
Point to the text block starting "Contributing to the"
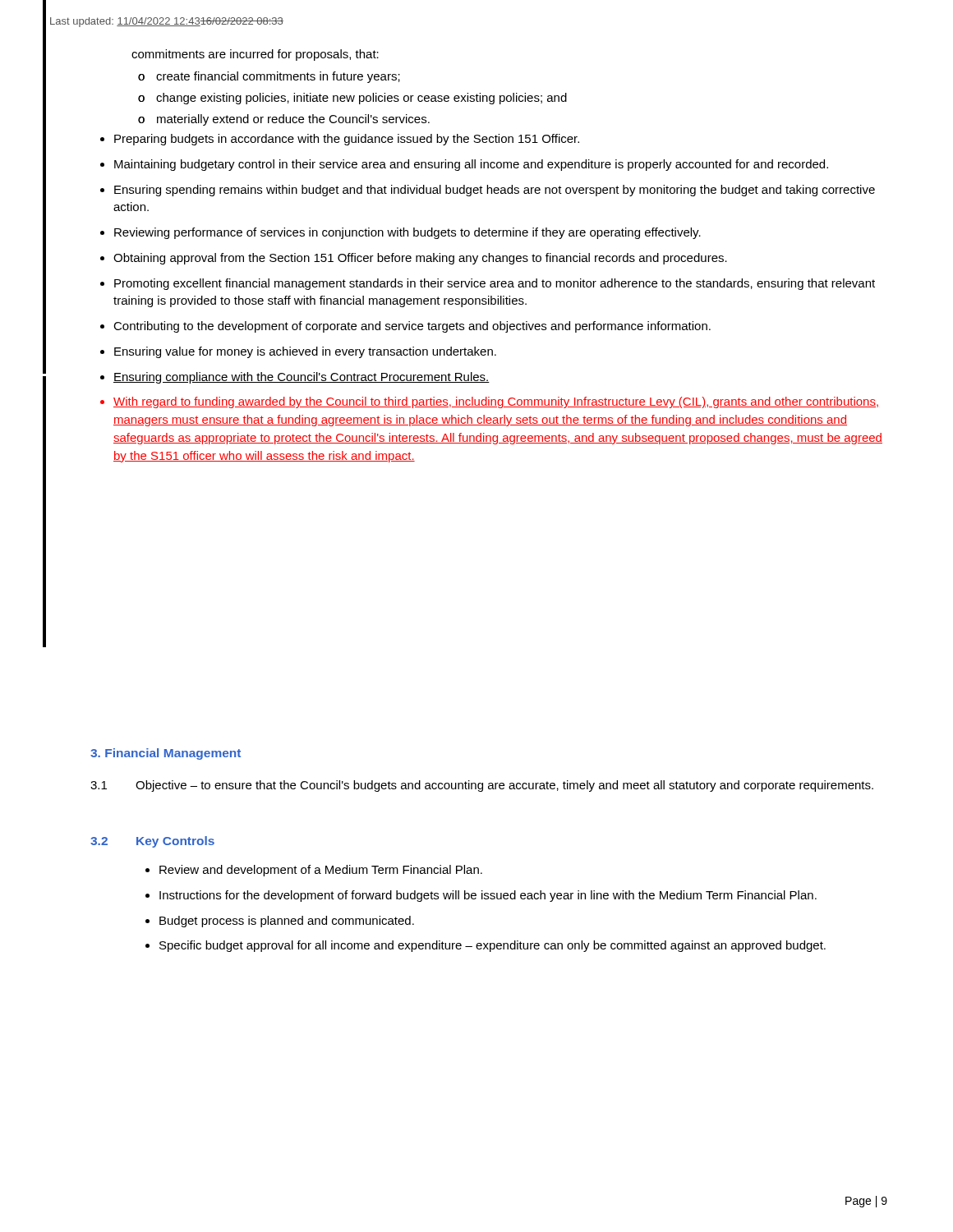click(500, 326)
